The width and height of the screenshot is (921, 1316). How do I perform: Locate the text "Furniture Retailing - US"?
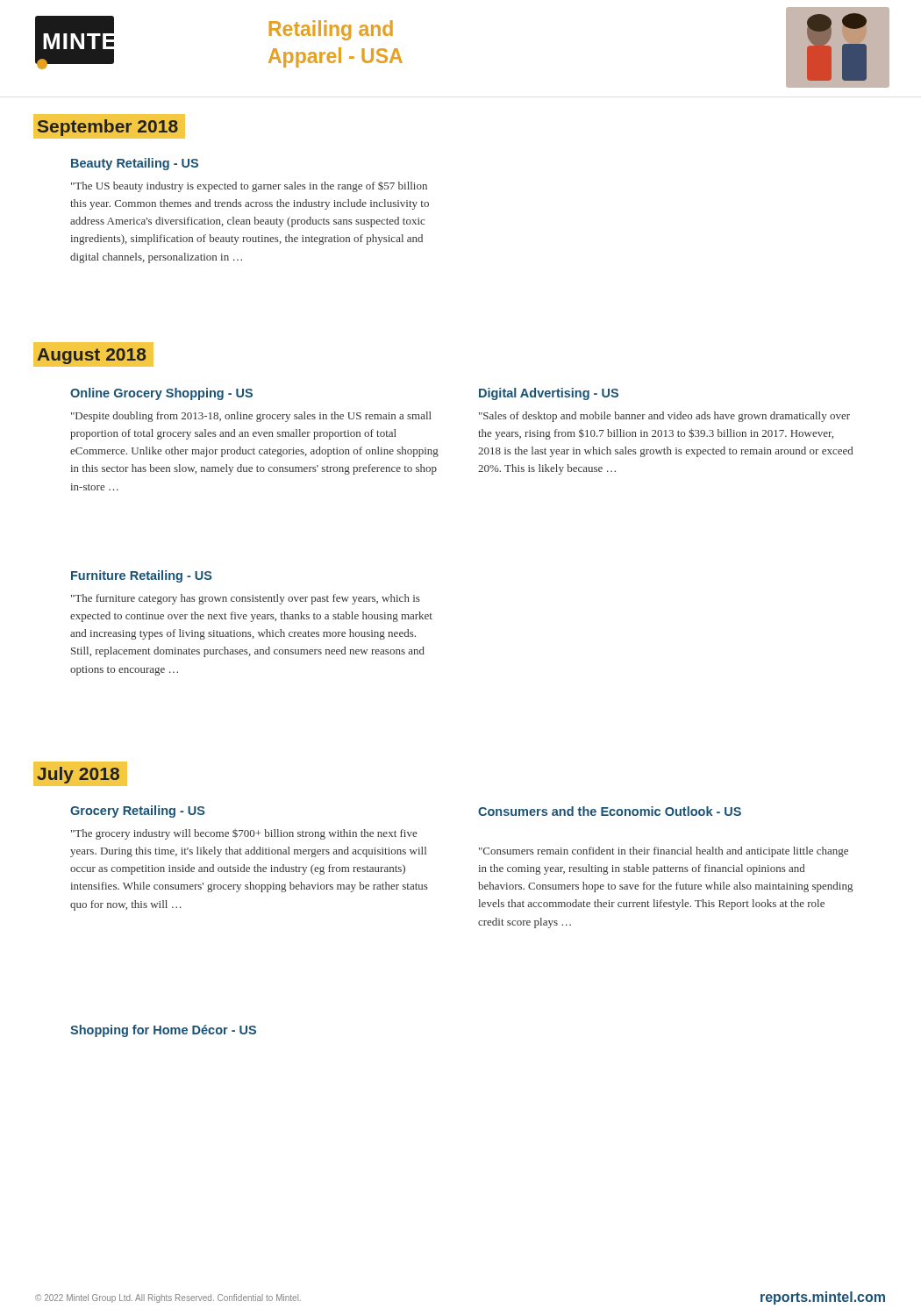tap(141, 576)
